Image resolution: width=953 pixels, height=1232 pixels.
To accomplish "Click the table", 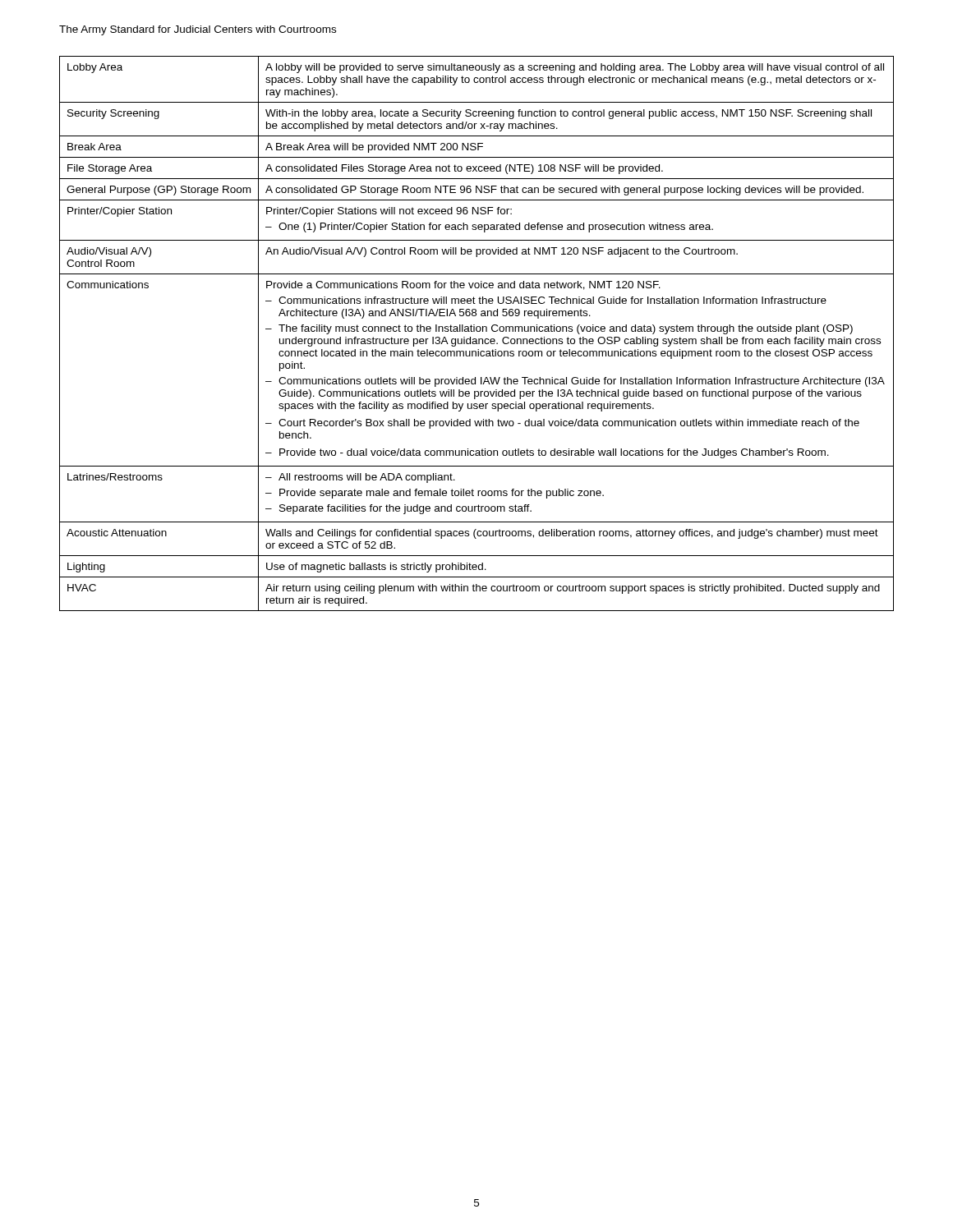I will 476,333.
